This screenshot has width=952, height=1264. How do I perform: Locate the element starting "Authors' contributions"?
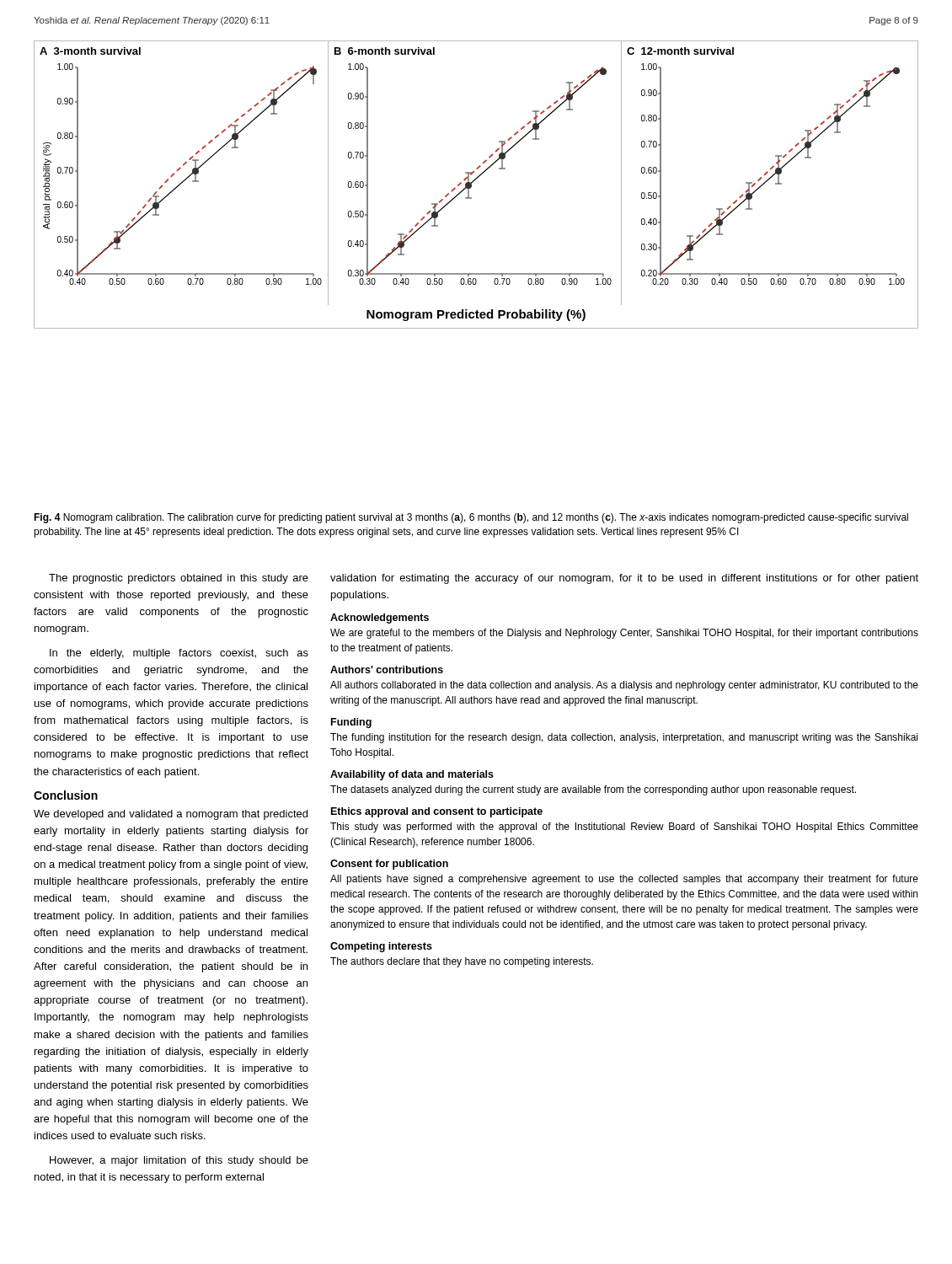click(387, 670)
